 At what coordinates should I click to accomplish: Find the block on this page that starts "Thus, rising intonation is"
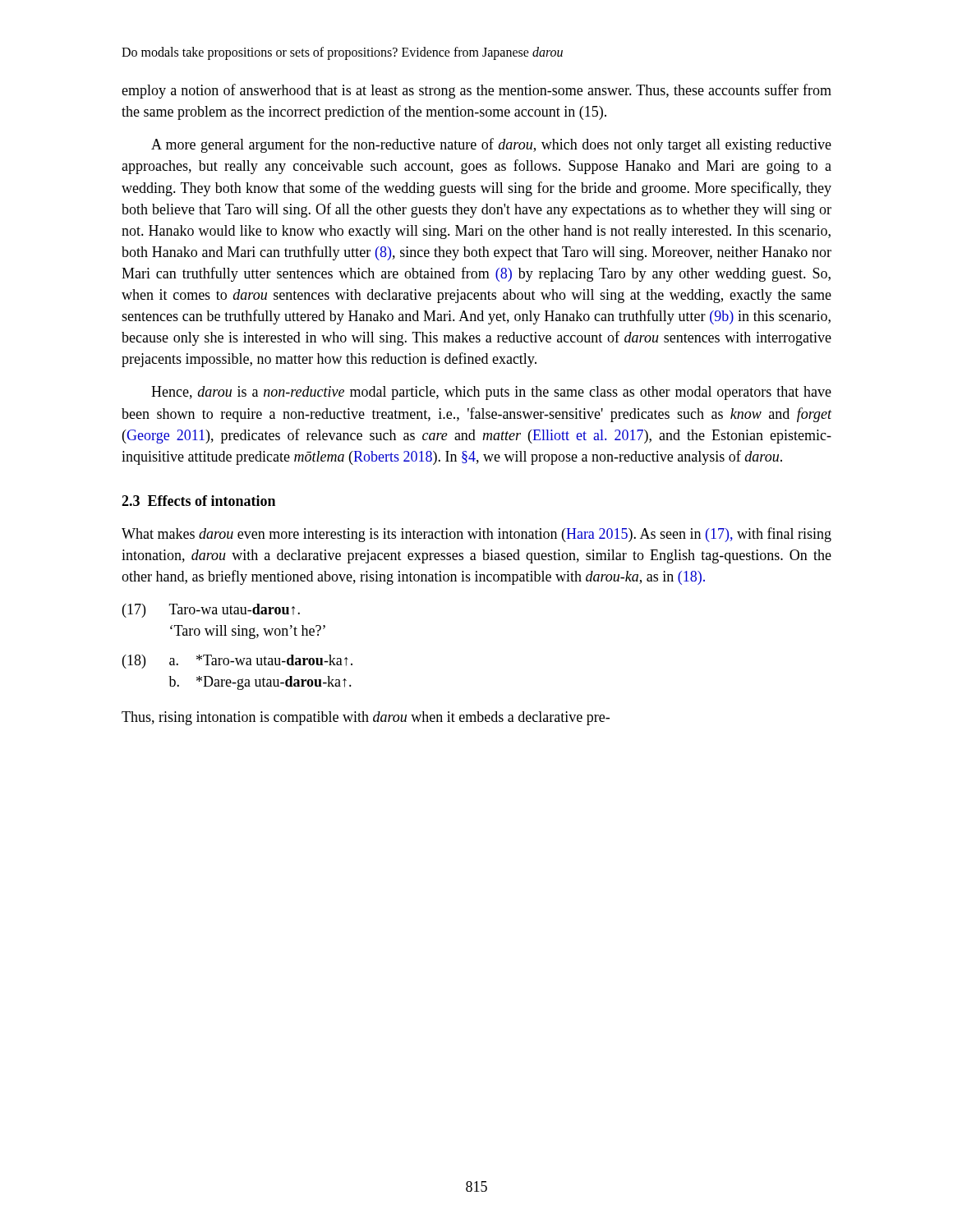click(x=366, y=717)
